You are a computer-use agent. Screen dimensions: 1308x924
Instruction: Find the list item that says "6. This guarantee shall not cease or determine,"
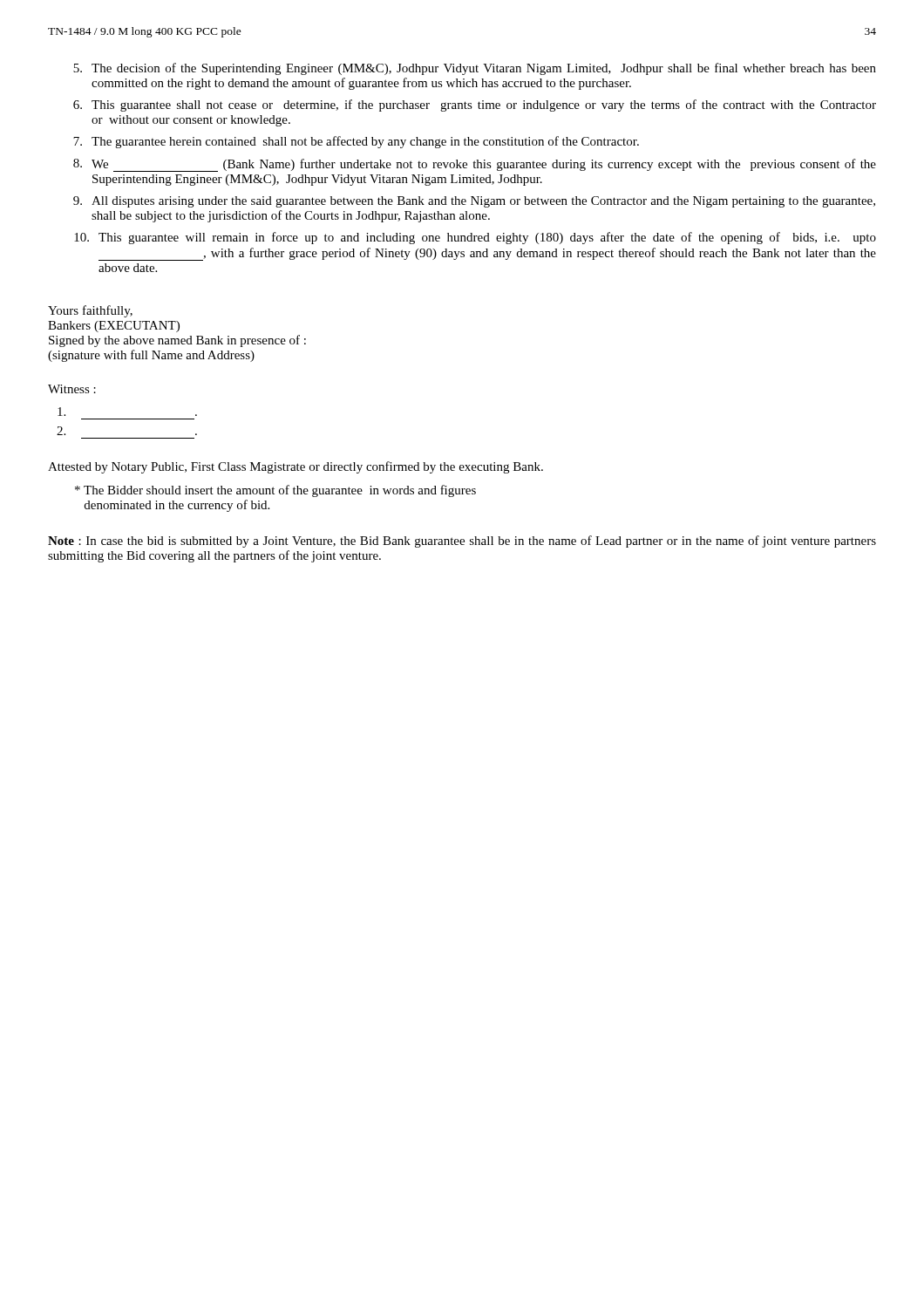click(x=462, y=112)
